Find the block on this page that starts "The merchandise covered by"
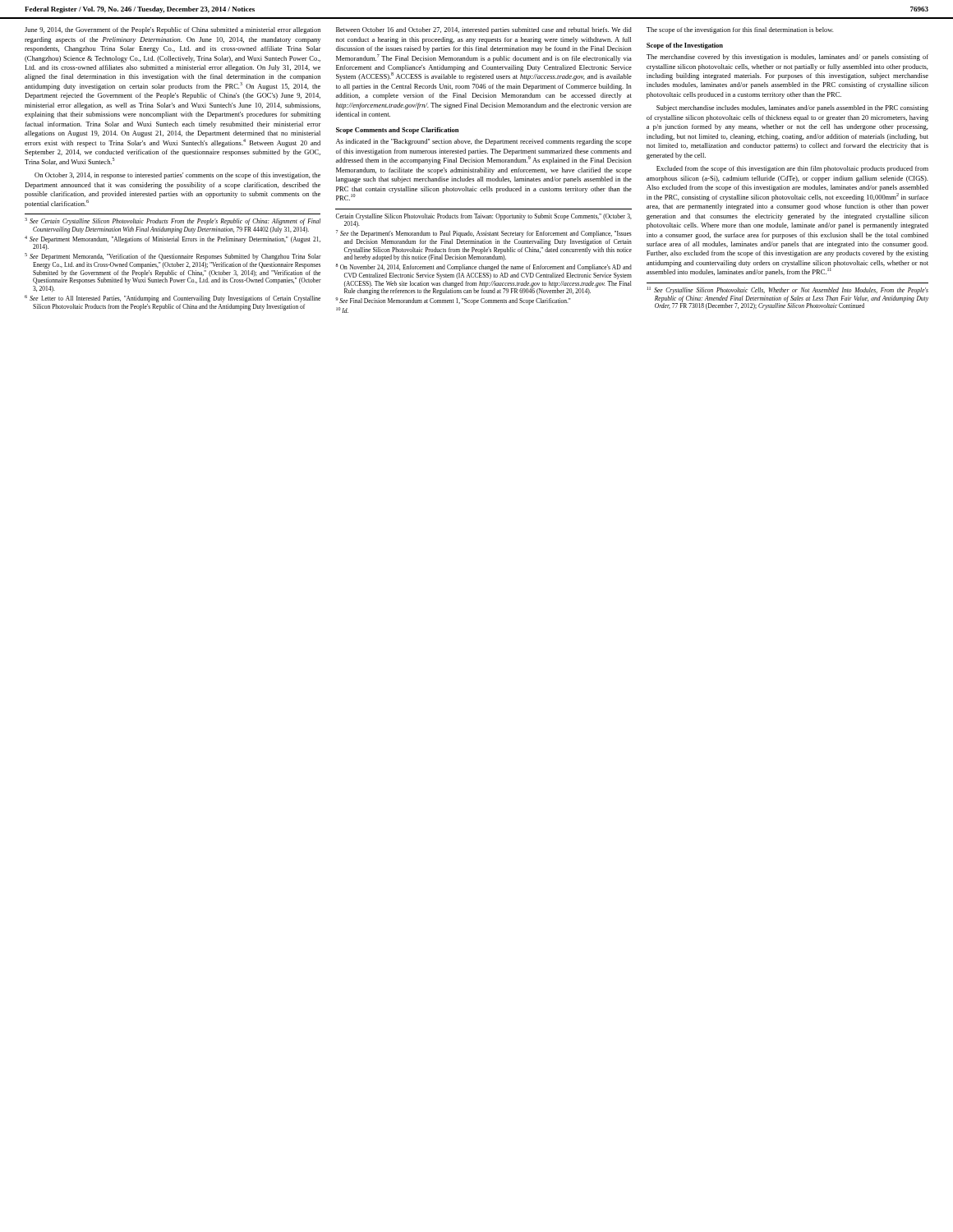This screenshot has height=1232, width=953. (787, 165)
